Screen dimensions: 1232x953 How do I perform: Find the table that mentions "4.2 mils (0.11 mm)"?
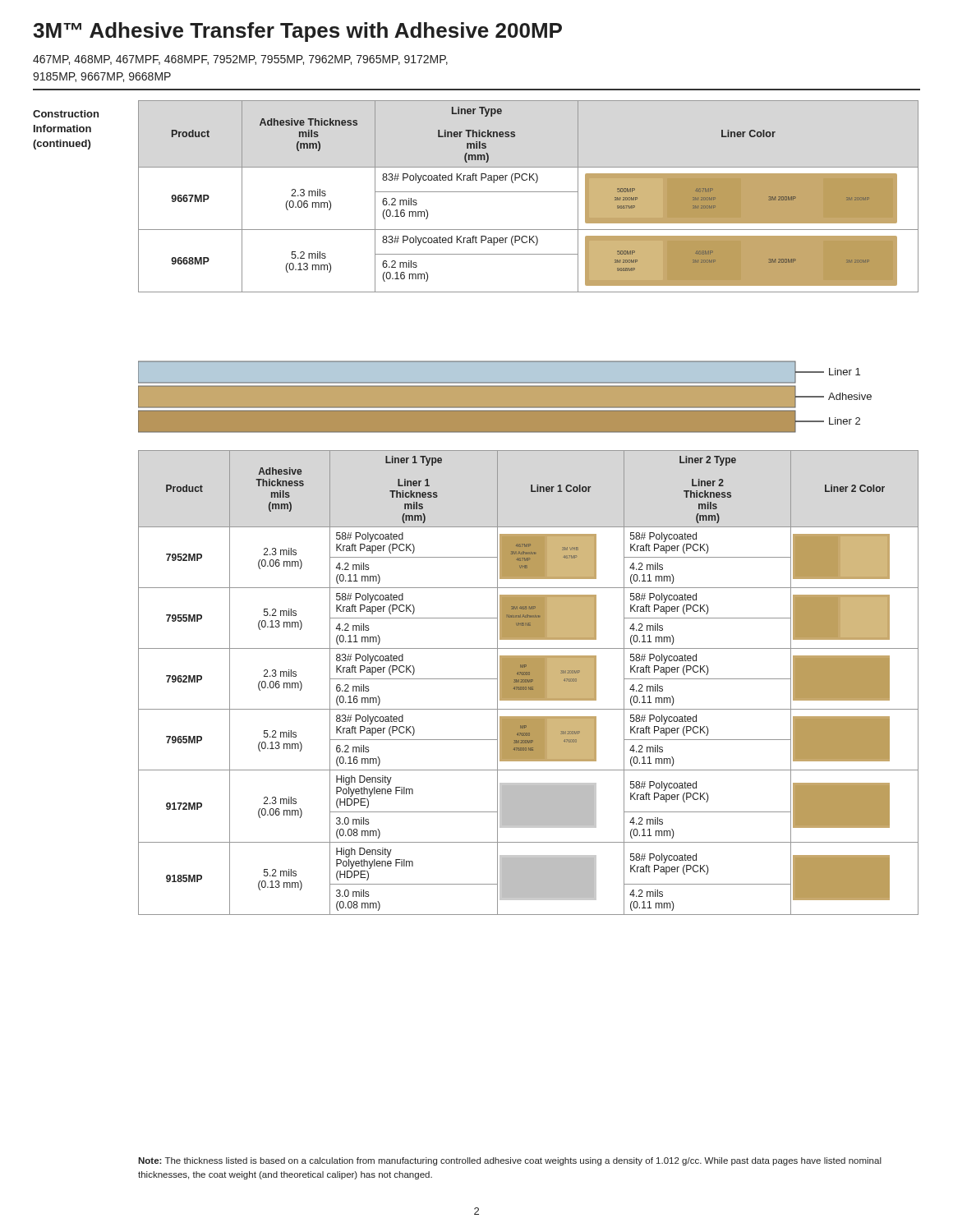pyautogui.click(x=528, y=683)
